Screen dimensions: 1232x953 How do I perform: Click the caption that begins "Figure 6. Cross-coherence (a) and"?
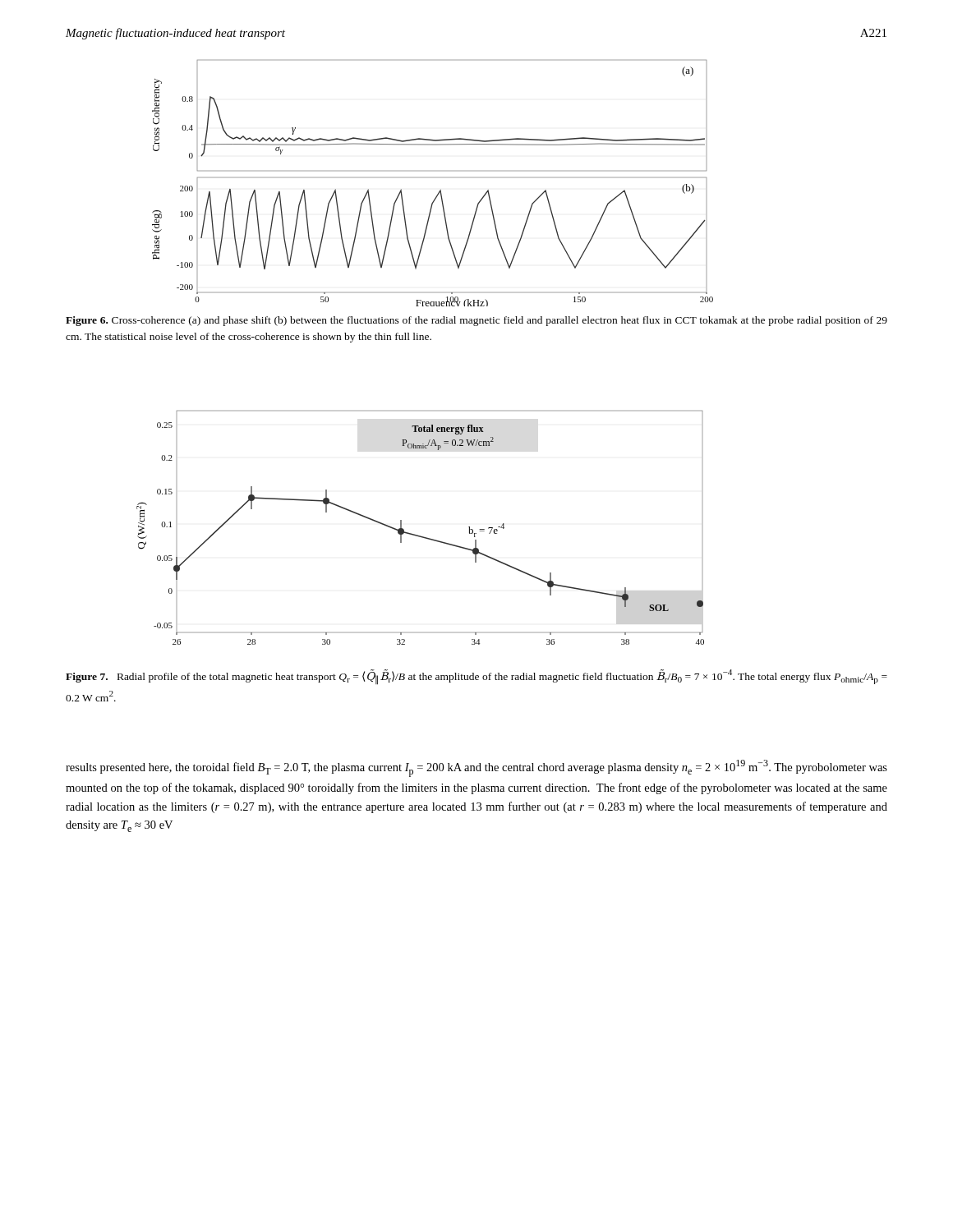pyautogui.click(x=476, y=328)
